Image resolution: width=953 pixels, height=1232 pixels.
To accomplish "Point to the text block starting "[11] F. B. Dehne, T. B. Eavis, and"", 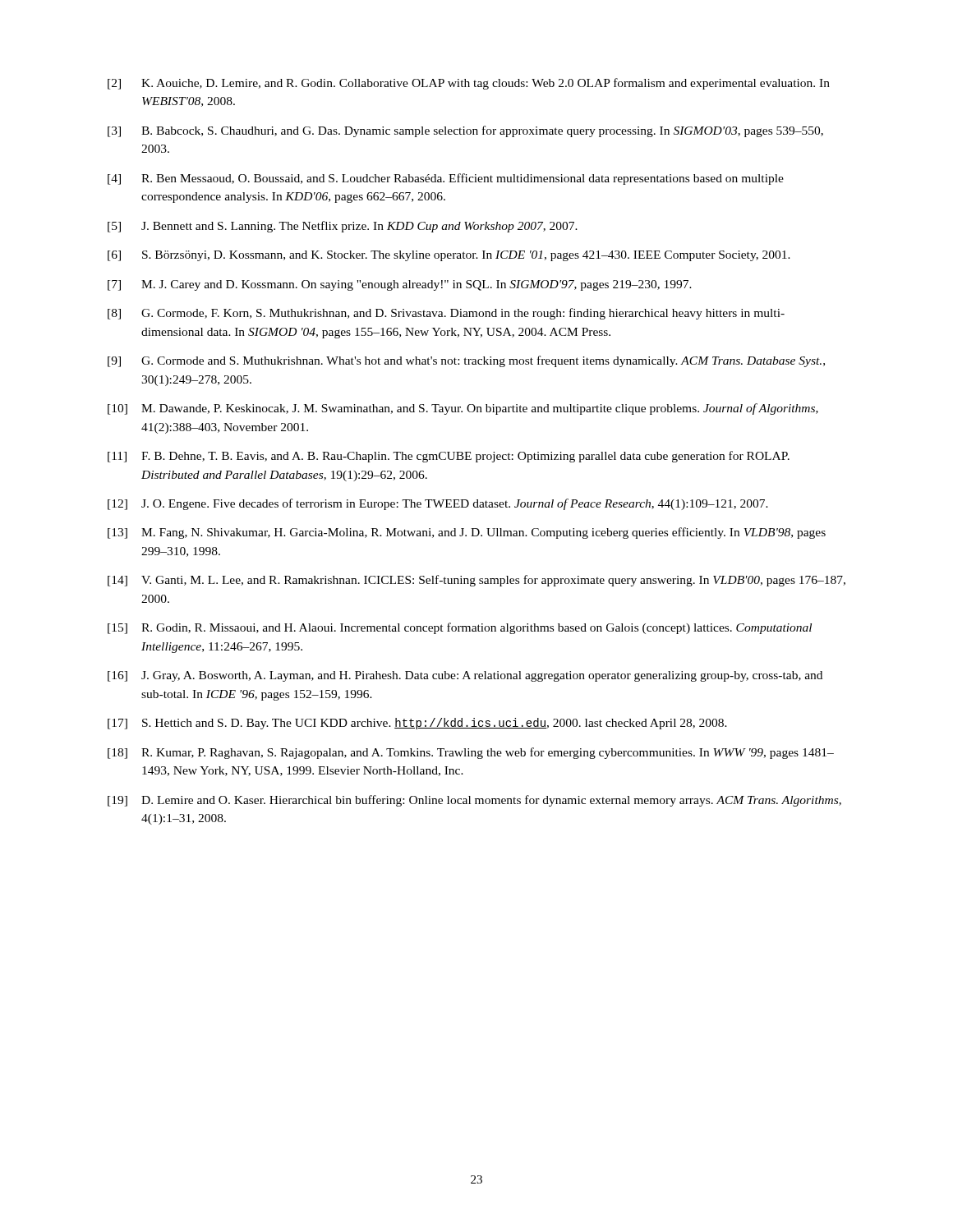I will tap(476, 465).
